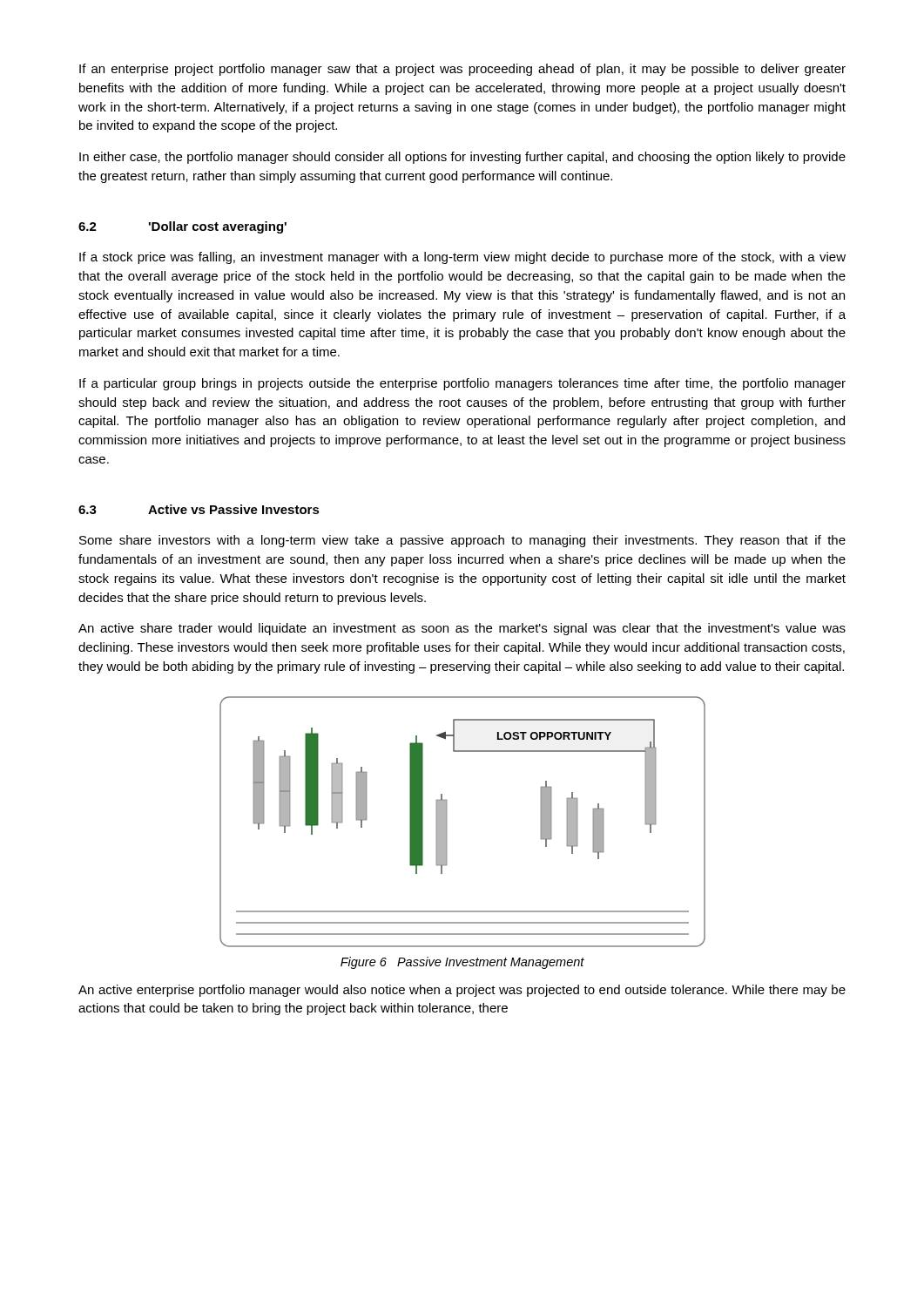This screenshot has height=1307, width=924.
Task: Locate the element starting "If a stock price"
Action: click(x=462, y=304)
